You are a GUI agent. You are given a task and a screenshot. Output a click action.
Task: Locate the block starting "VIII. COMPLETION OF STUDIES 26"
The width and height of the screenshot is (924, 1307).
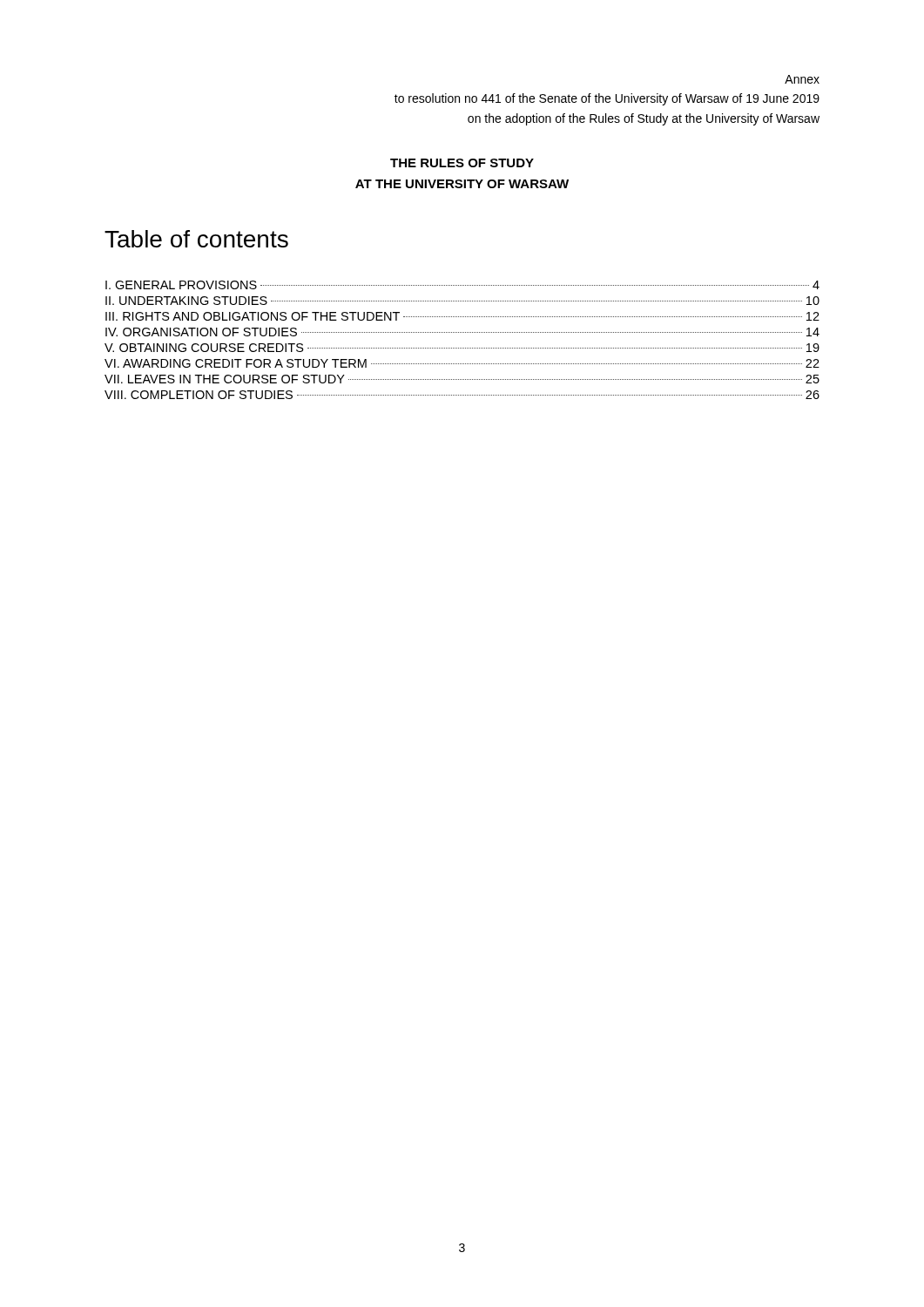[x=462, y=395]
